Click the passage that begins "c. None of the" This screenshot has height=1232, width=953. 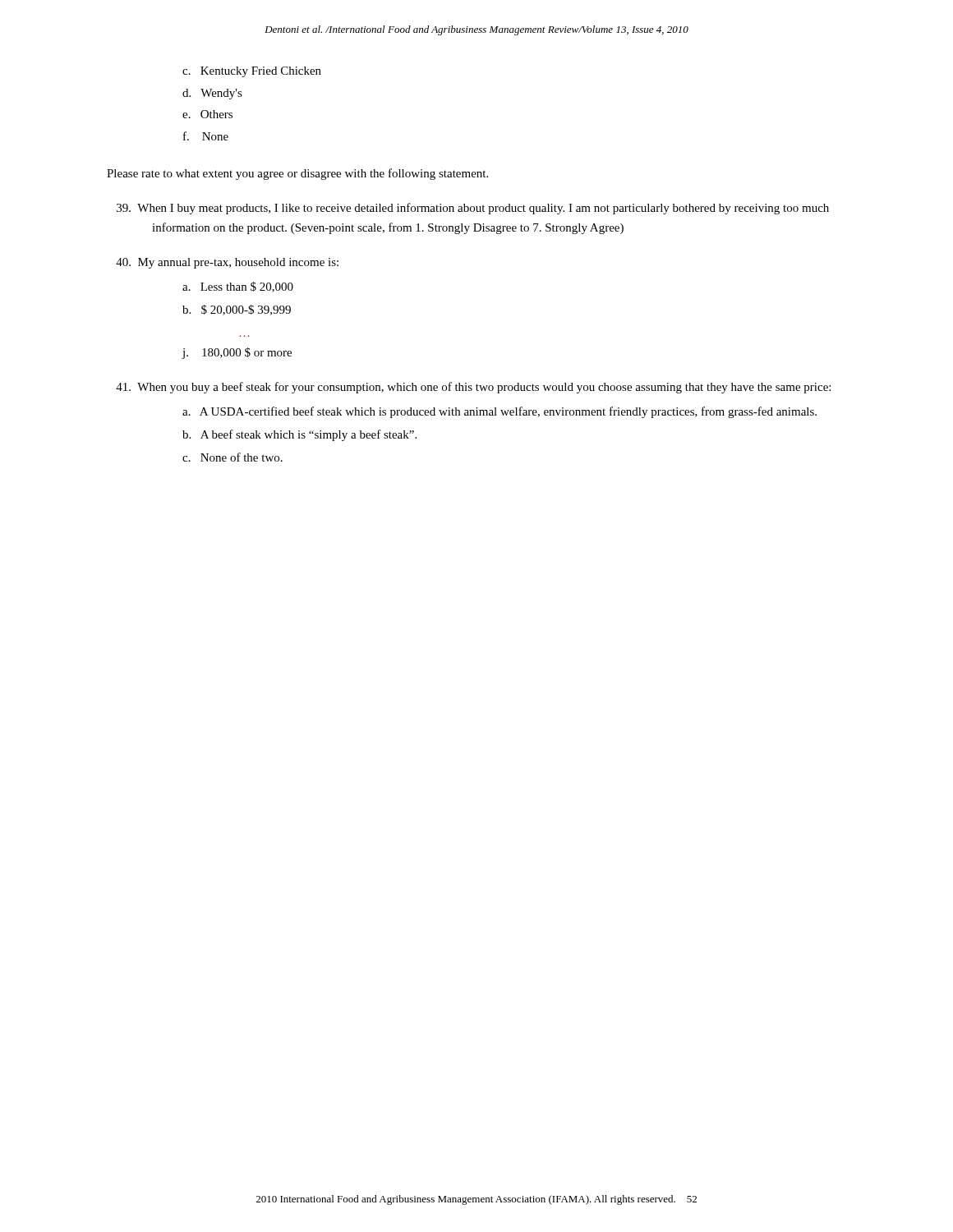(233, 458)
